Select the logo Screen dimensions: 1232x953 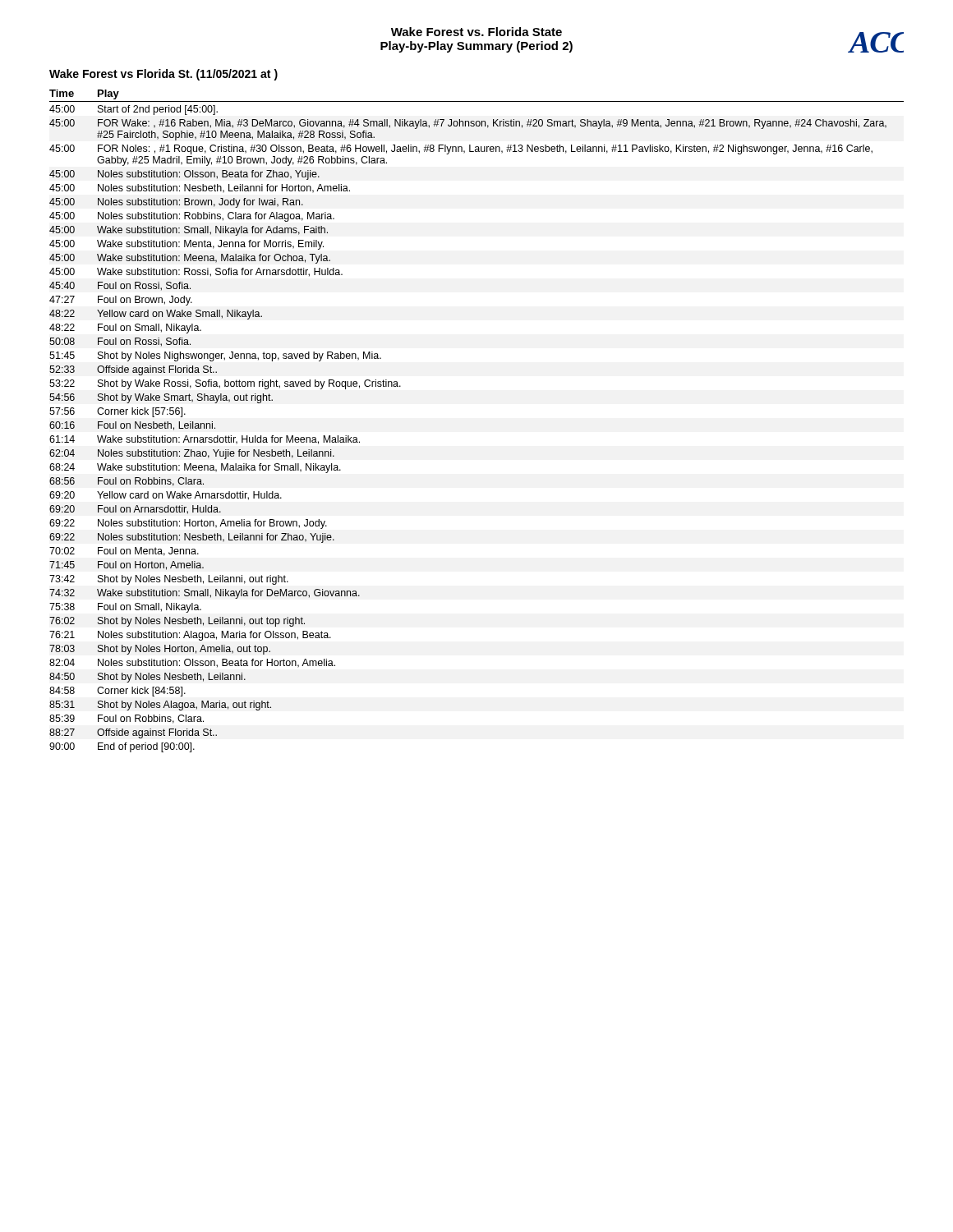[876, 39]
